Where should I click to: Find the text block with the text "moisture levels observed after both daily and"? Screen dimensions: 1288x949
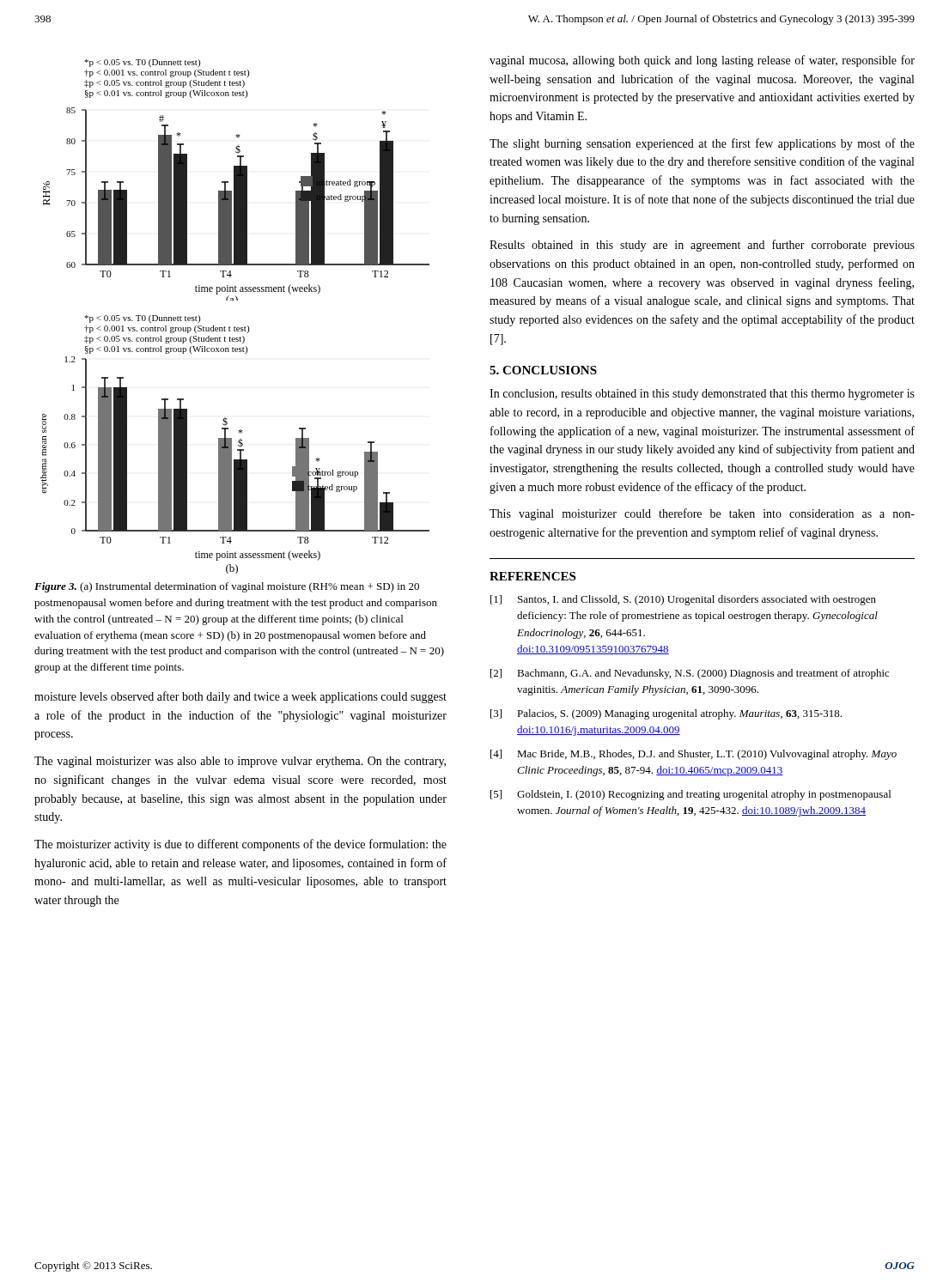(240, 715)
